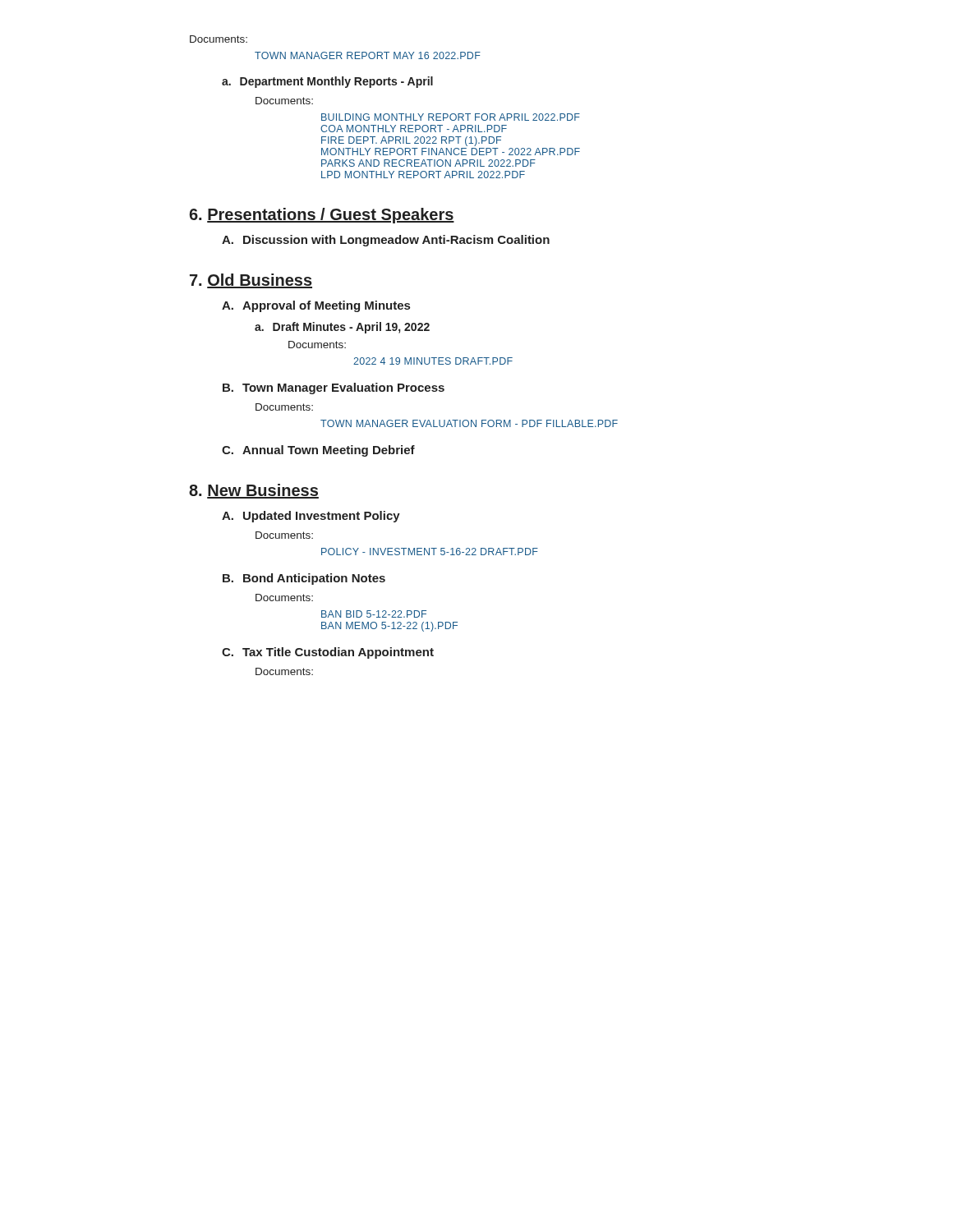
Task: Find the block on this page that starts "BUILDING MONTHLY REPORT FOR APRIL 2022.PDF COA"
Action: pos(451,117)
